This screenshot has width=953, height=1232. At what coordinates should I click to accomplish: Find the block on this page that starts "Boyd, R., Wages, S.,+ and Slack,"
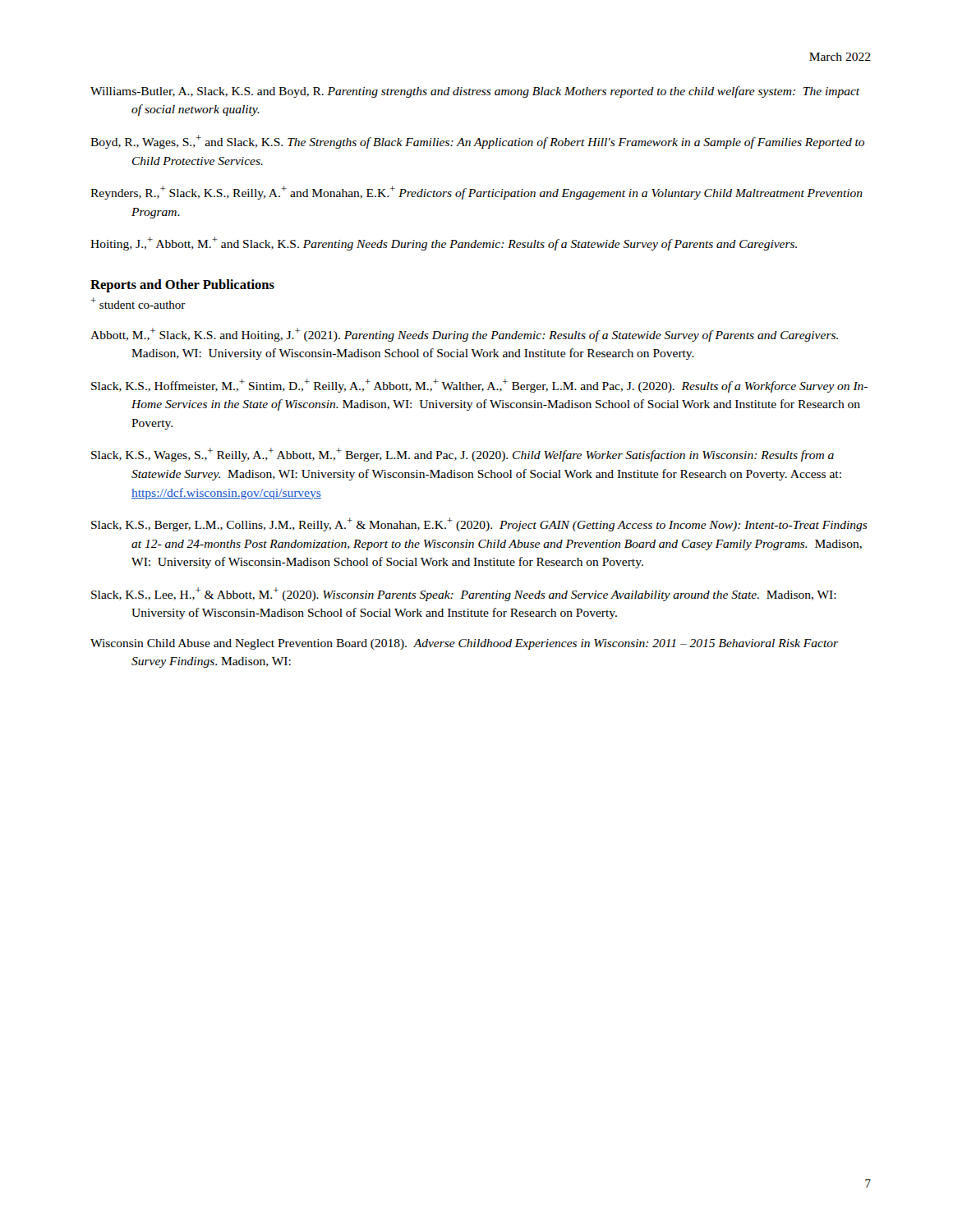tap(478, 149)
